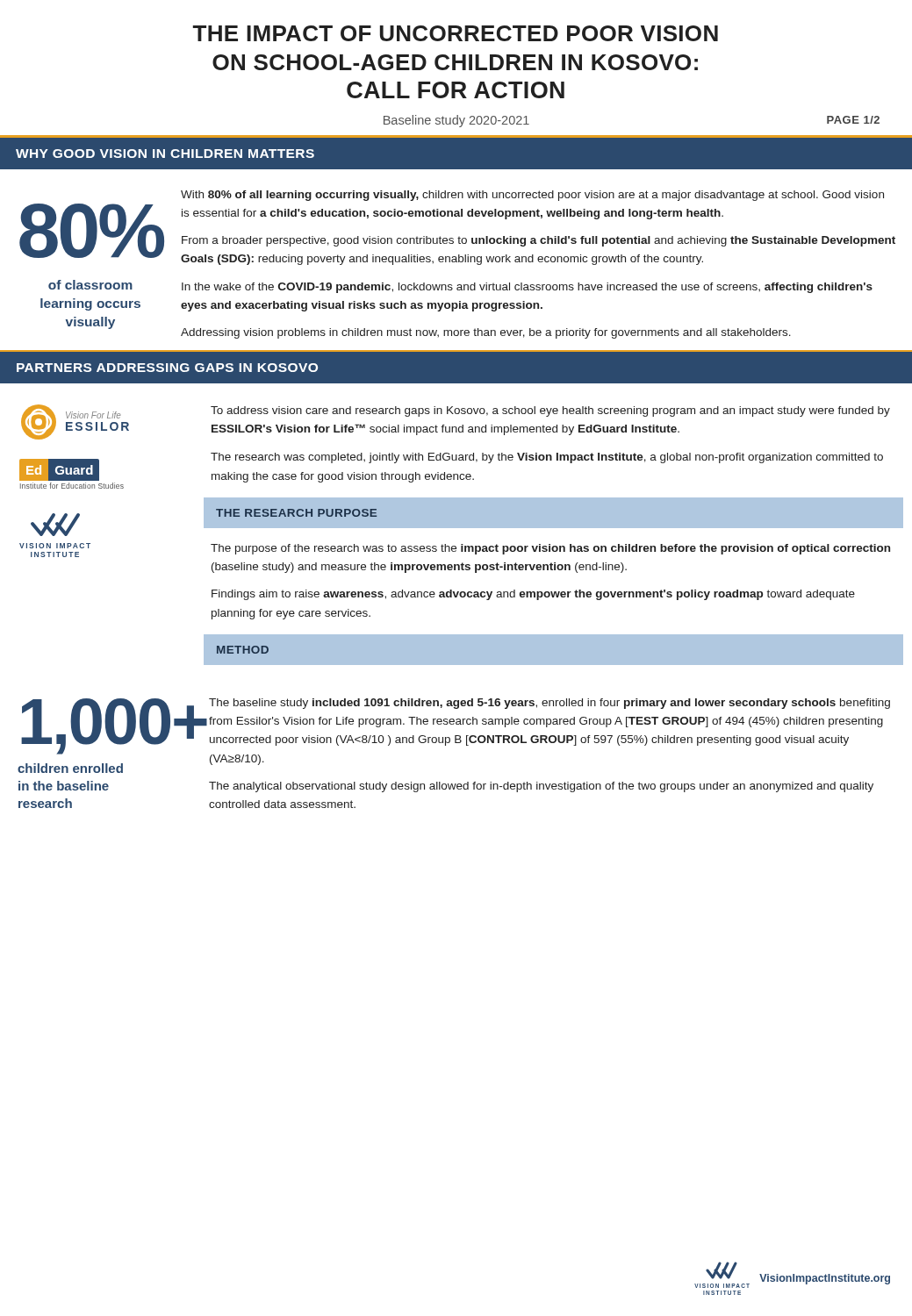Navigate to the block starting "The purpose of the research"

tap(553, 580)
